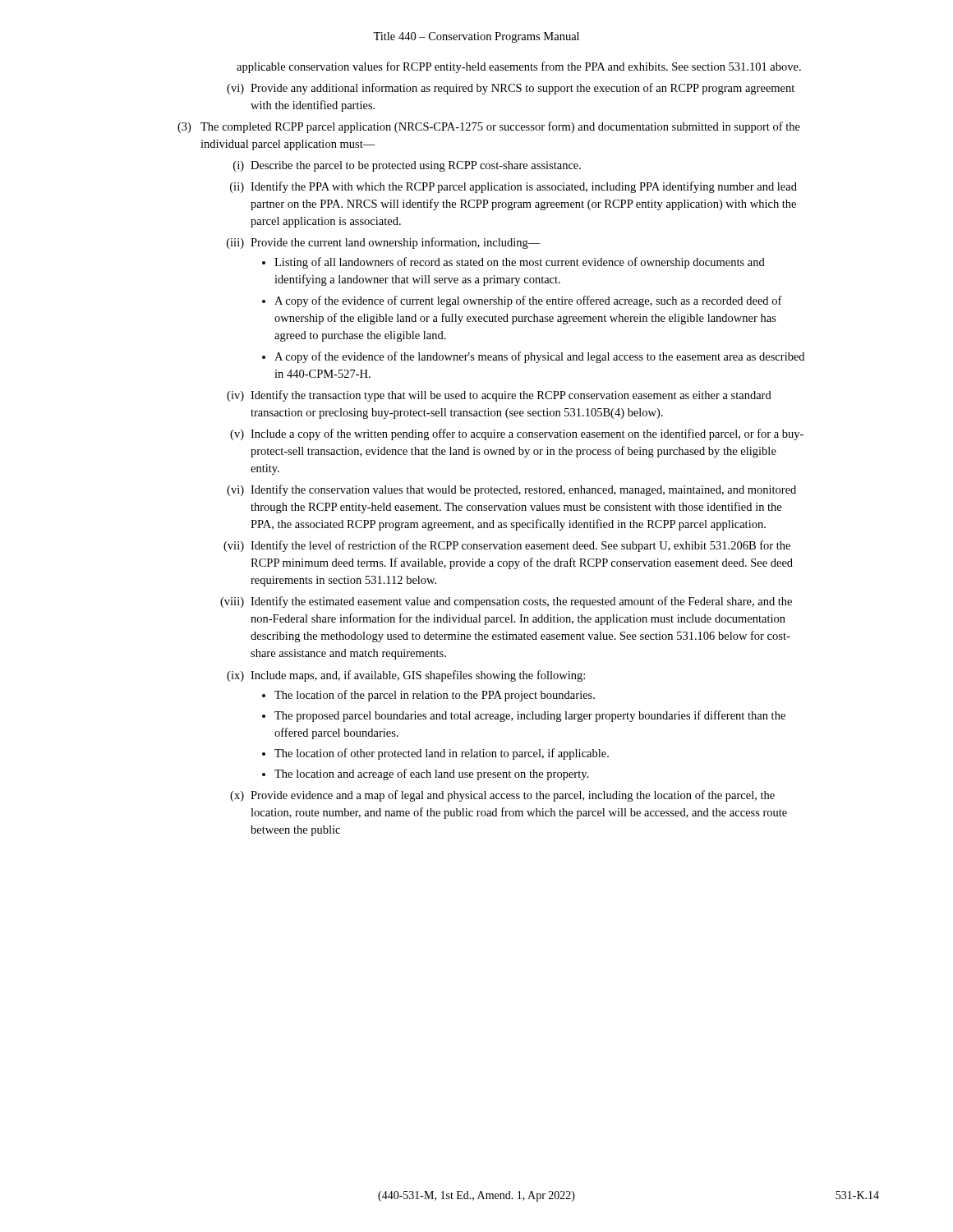Where is the passage that starts "(vi) Provide any additional information as required by"?
The height and width of the screenshot is (1232, 953).
tap(506, 97)
